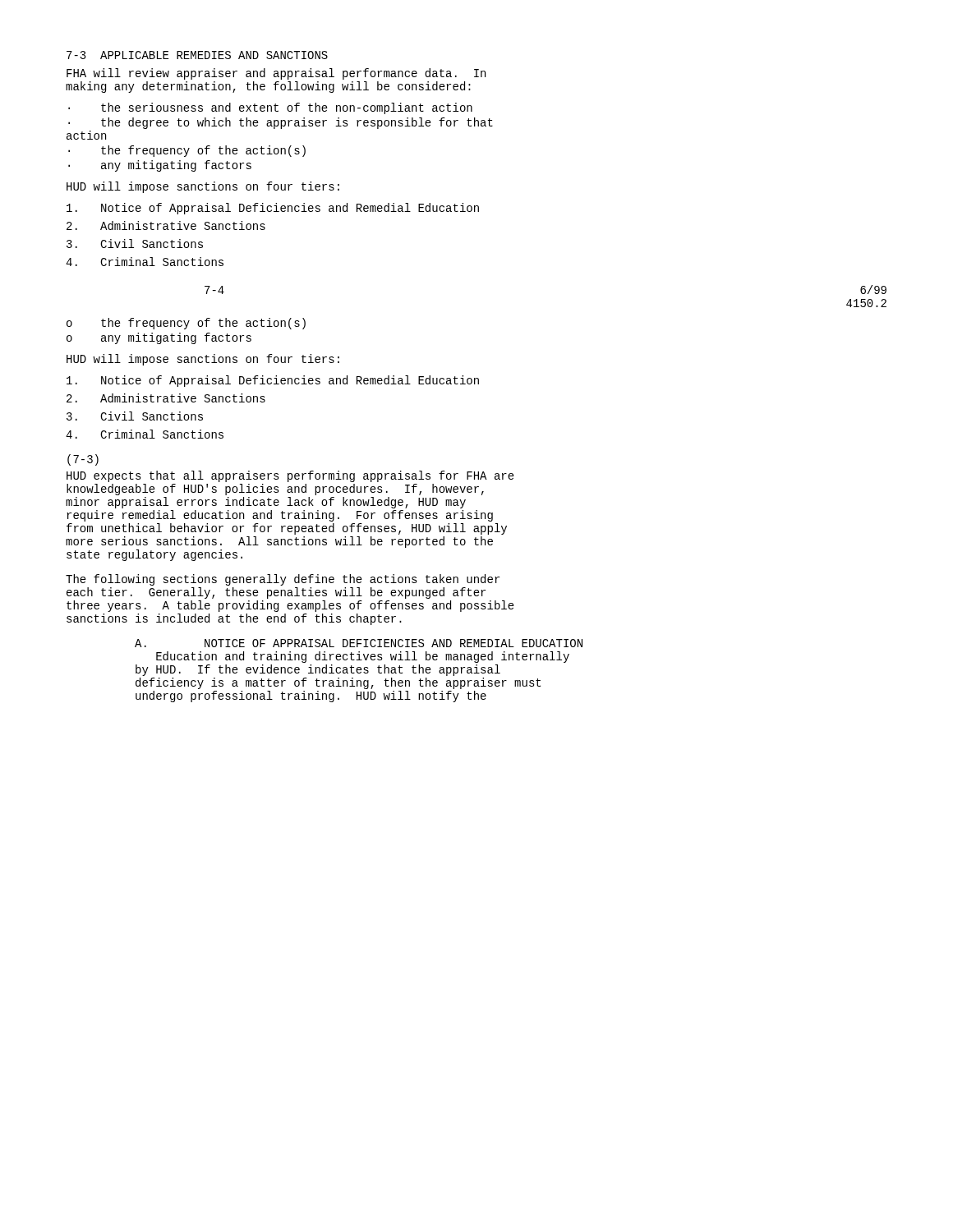Click on the block starting "· the frequency of the action(s)"

tap(187, 151)
